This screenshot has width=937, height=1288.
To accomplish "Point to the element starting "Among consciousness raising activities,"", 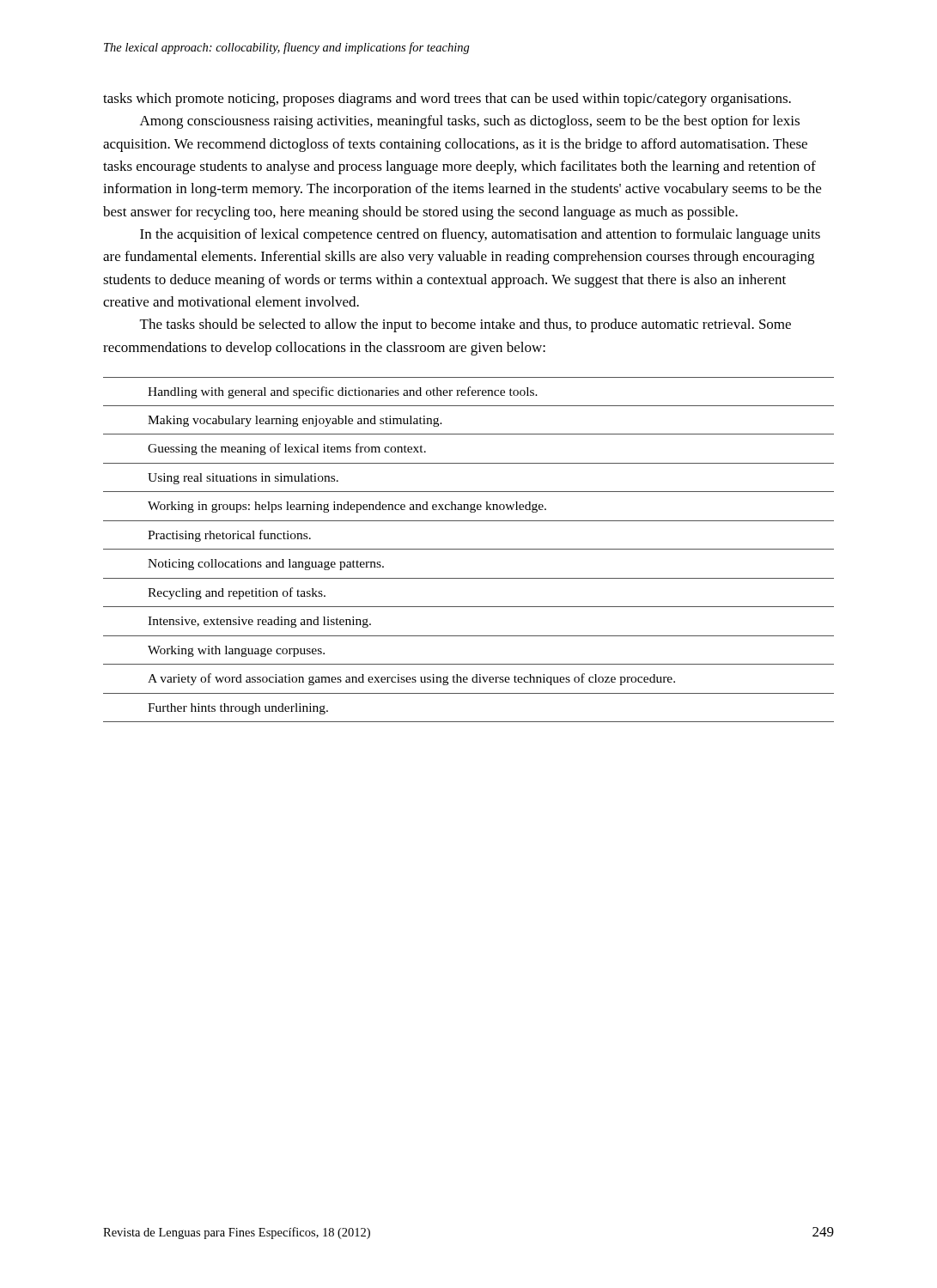I will (x=468, y=167).
